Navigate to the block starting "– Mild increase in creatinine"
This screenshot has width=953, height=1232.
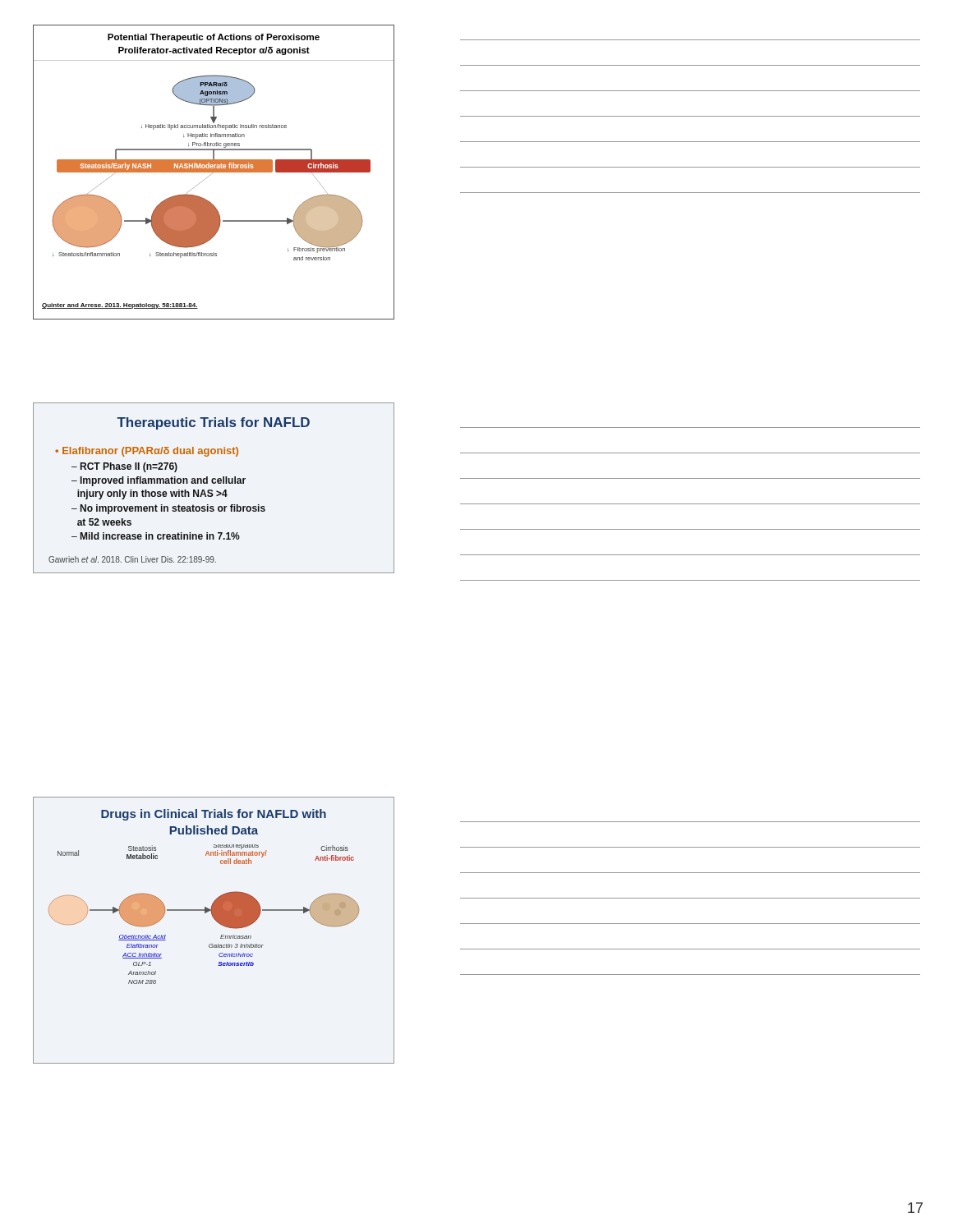156,536
